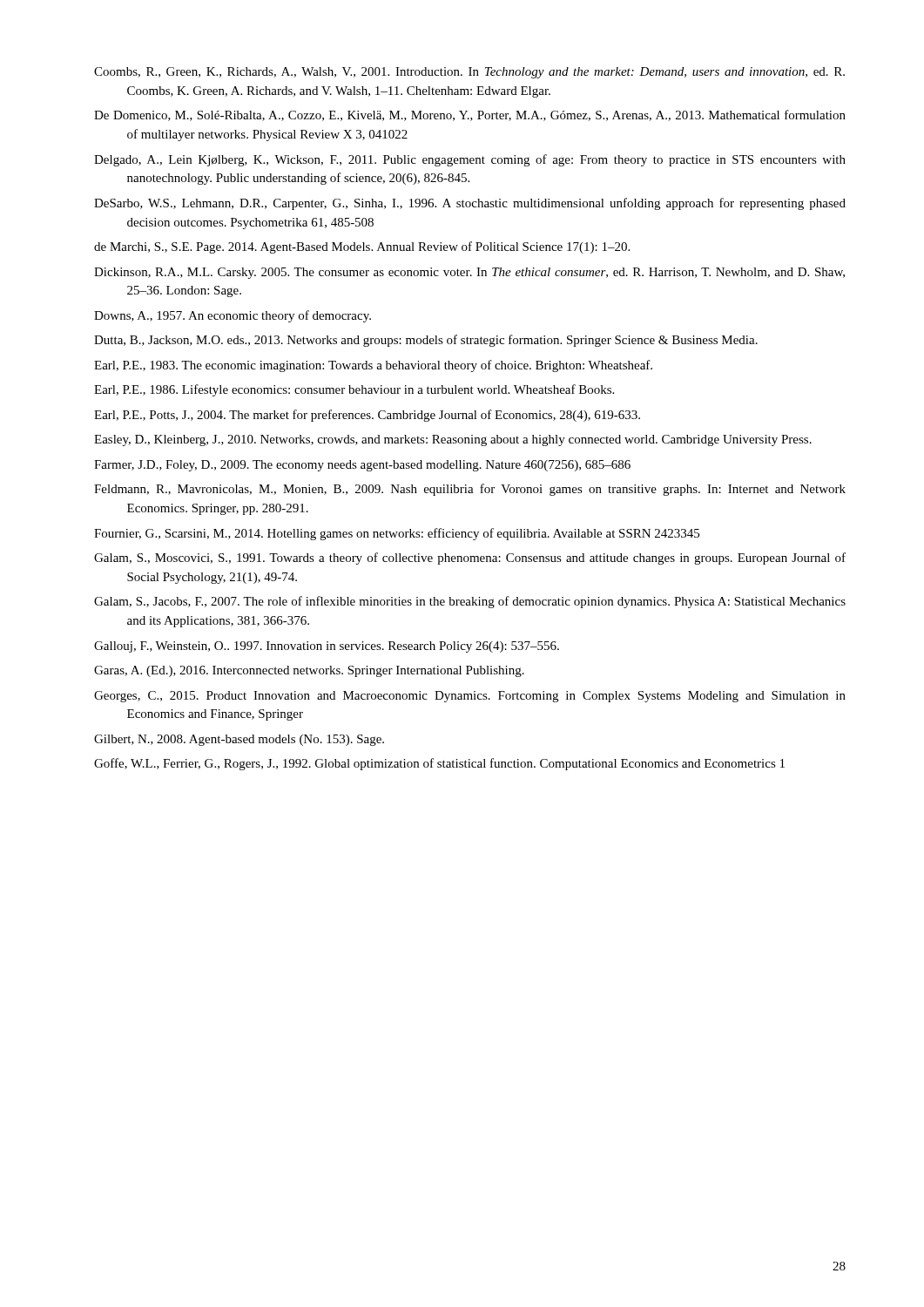Point to the block beginning "Earl, P.E., 1986. Lifestyle economics: consumer"
924x1307 pixels.
coord(355,390)
